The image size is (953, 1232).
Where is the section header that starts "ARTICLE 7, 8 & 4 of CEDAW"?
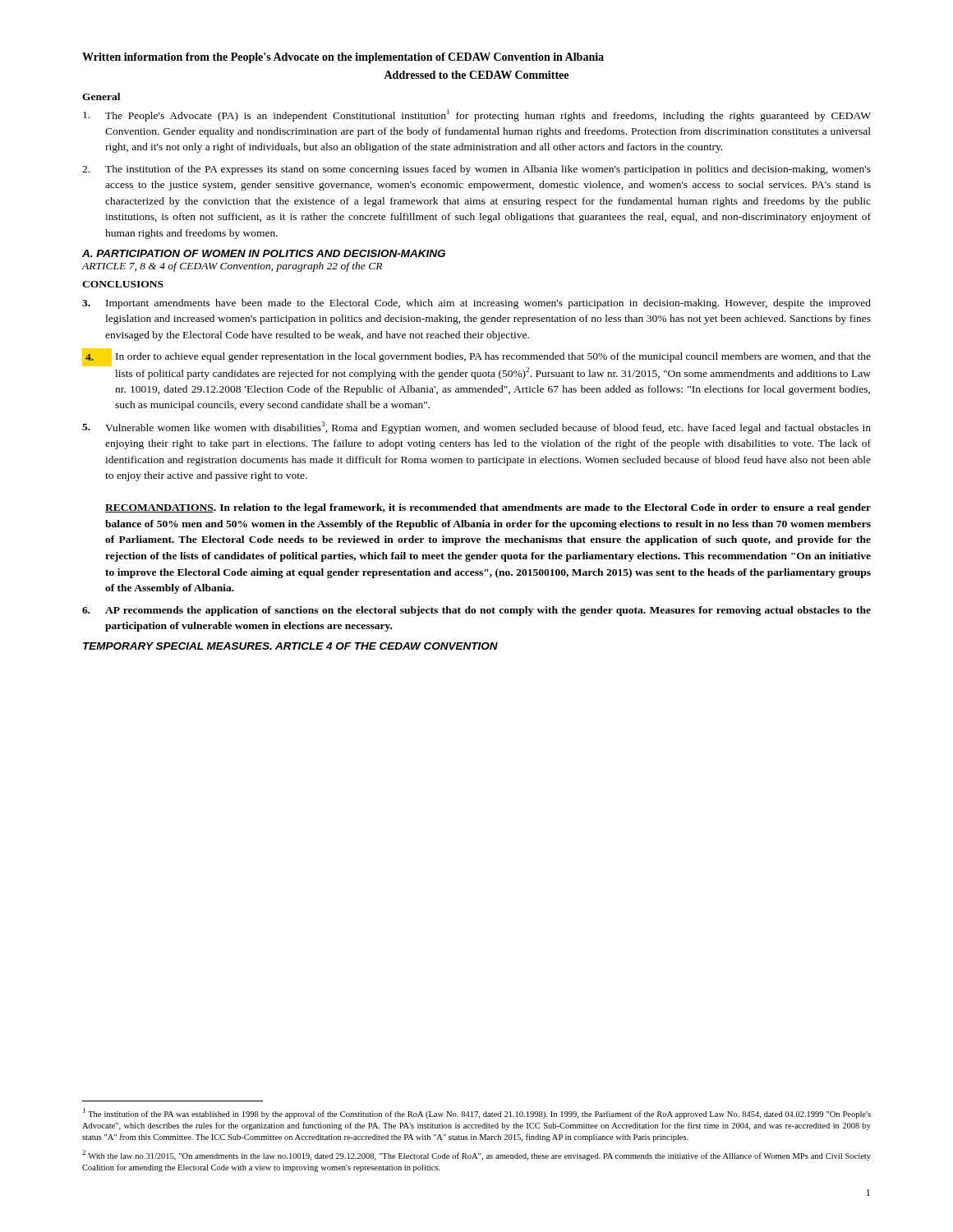point(232,265)
